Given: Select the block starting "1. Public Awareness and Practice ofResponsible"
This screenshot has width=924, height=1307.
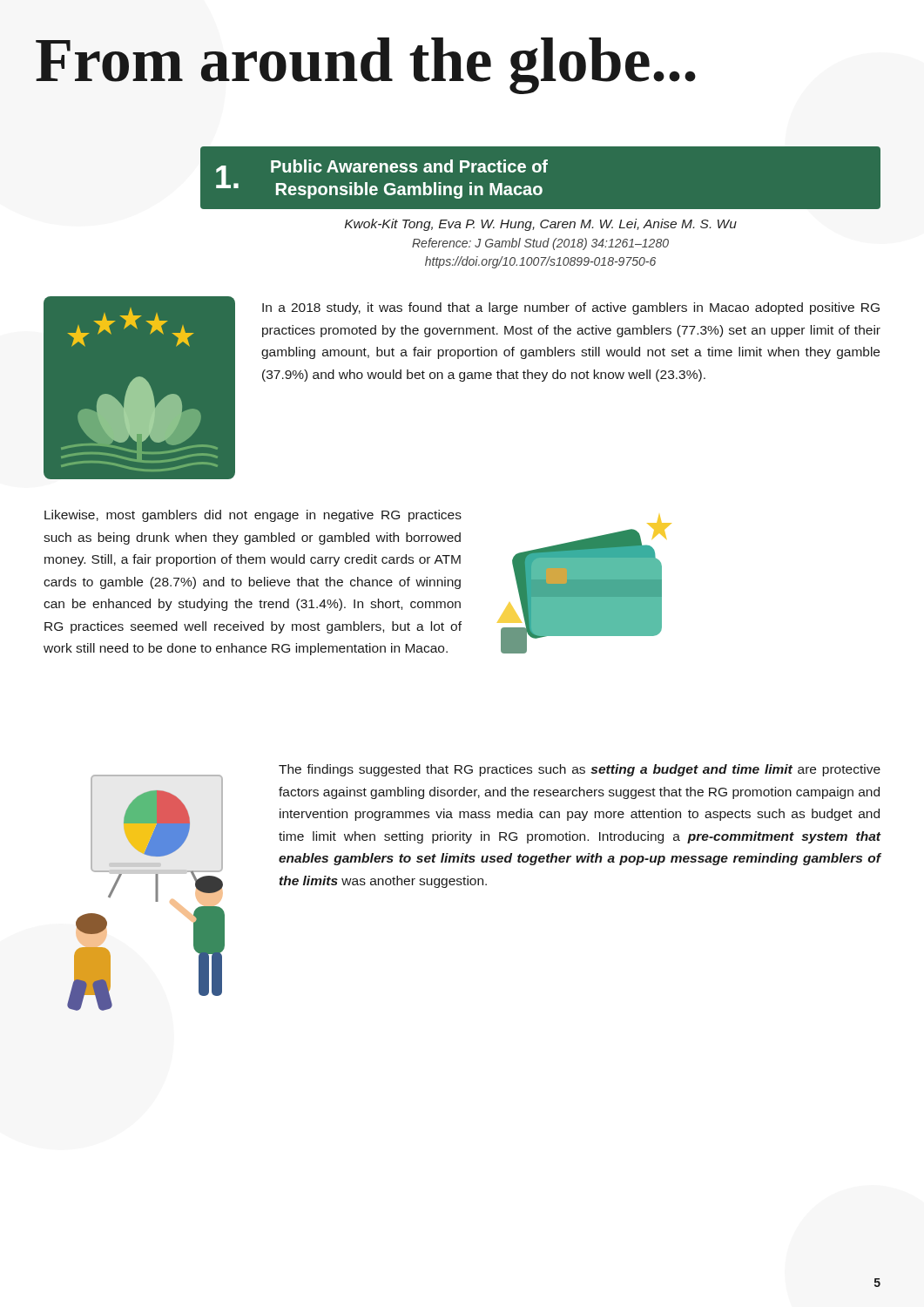Looking at the screenshot, I should tap(540, 178).
